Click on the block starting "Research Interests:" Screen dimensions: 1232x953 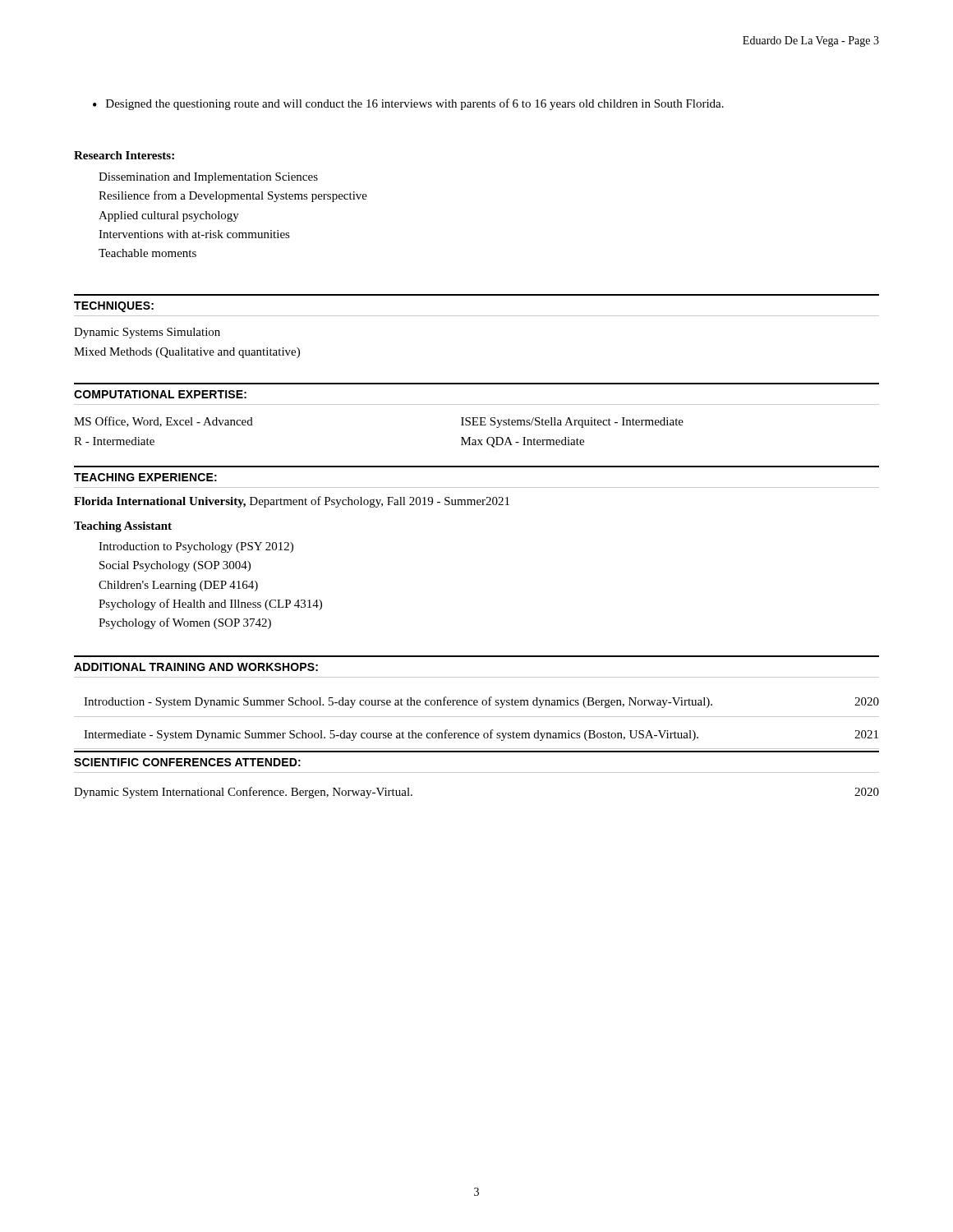[x=125, y=155]
